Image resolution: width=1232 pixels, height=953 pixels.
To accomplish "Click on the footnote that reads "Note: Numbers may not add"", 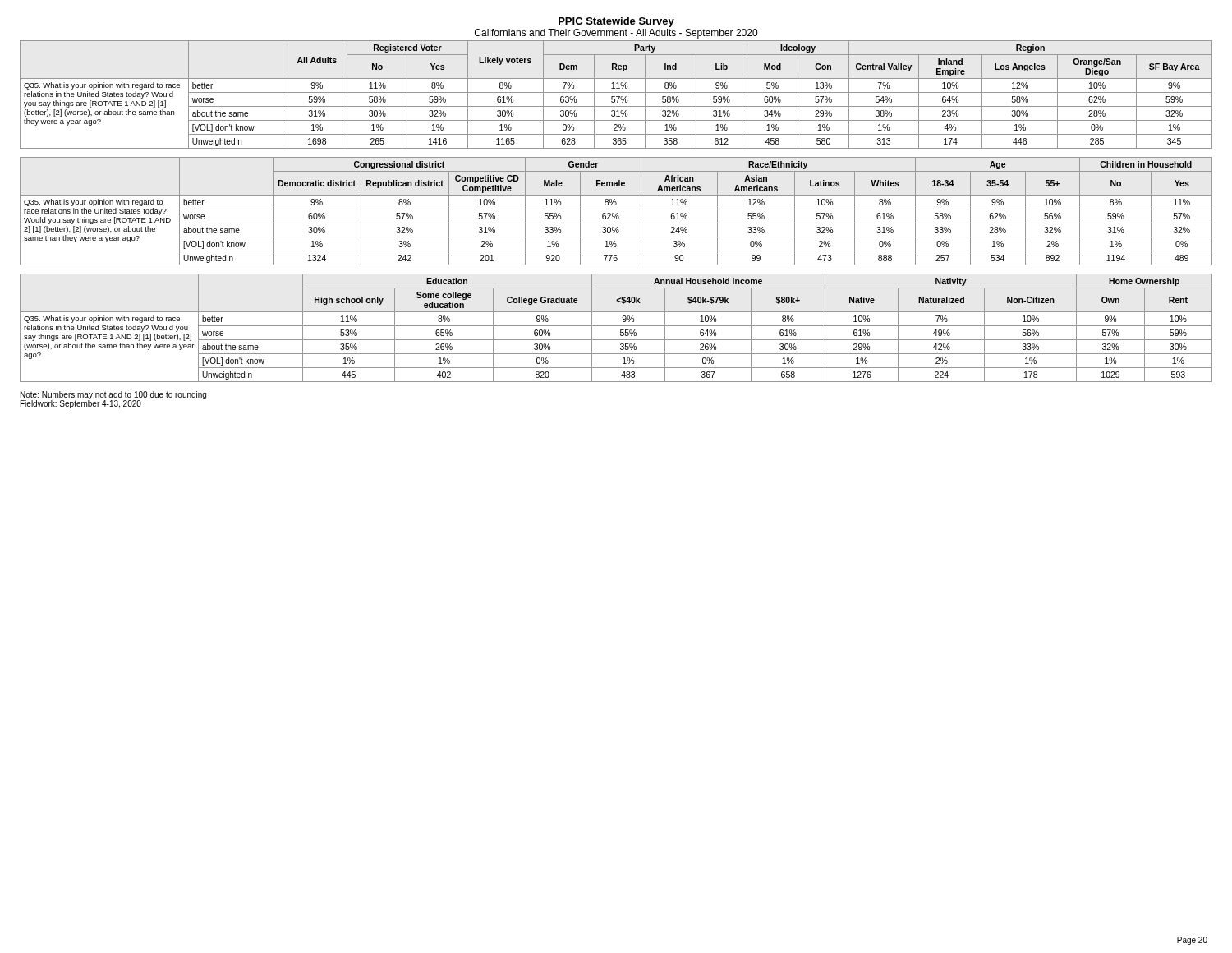I will 113,399.
